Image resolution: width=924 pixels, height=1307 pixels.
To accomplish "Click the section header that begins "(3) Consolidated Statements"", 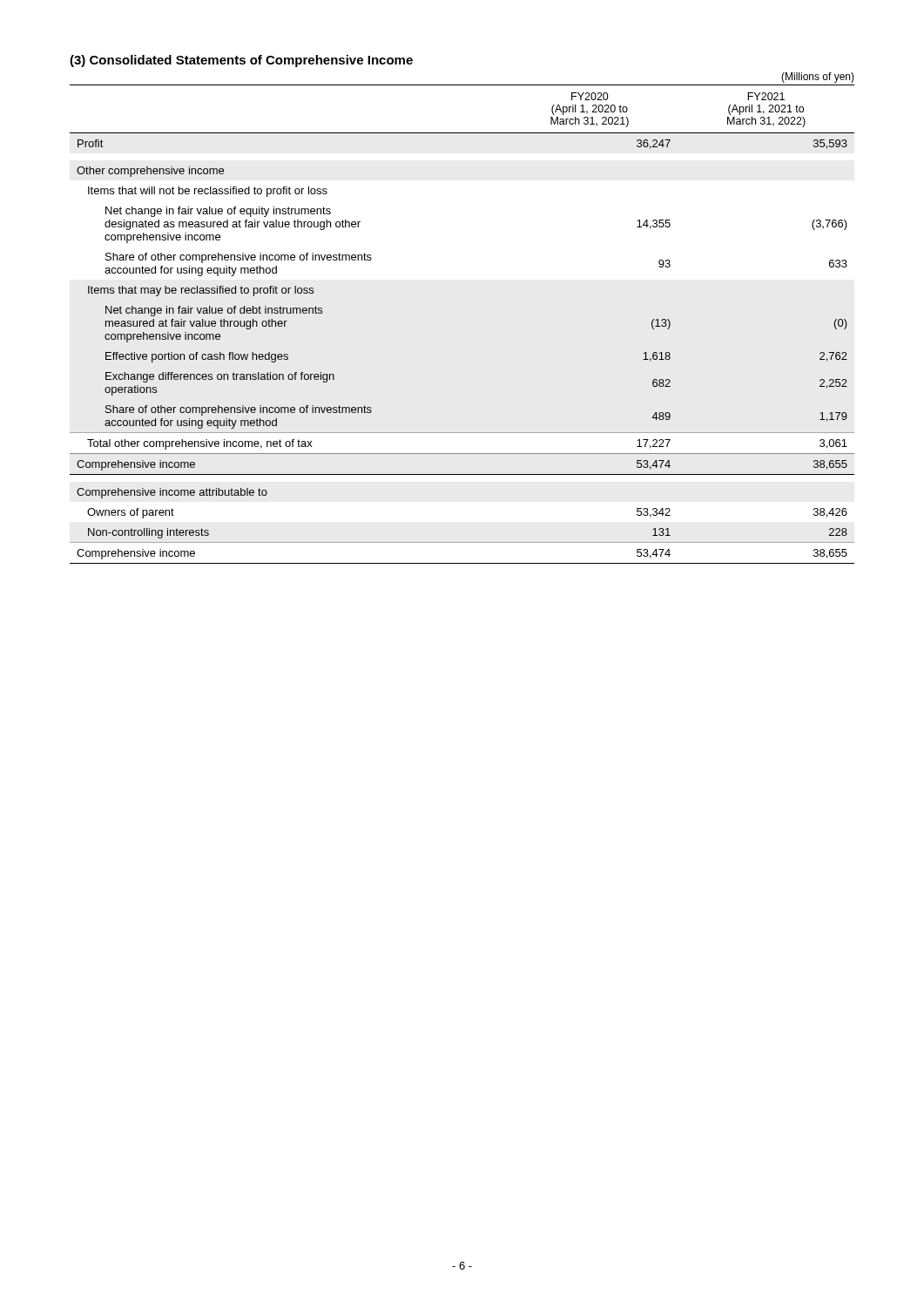I will tap(241, 60).
